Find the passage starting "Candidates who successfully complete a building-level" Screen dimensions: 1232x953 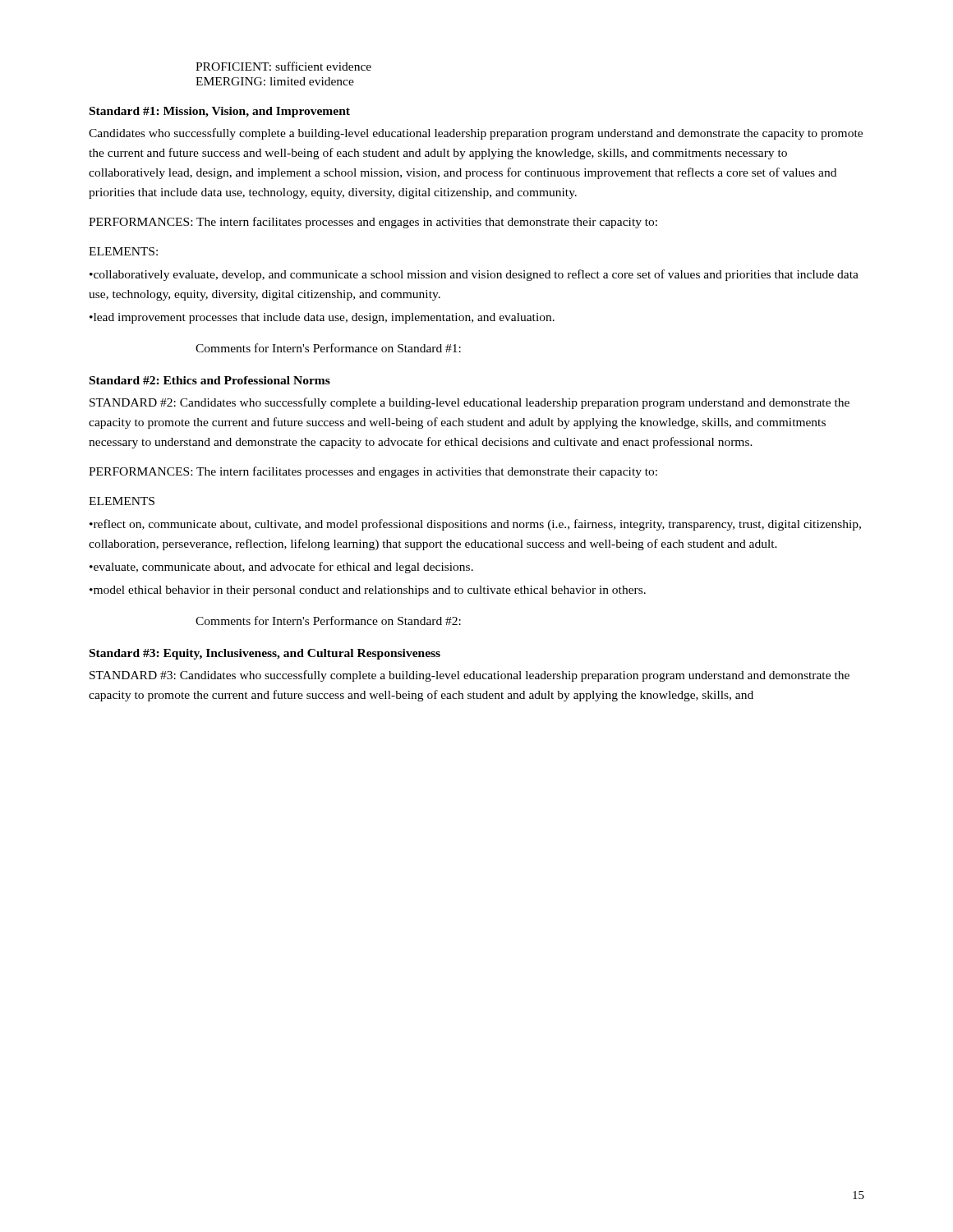tap(476, 162)
